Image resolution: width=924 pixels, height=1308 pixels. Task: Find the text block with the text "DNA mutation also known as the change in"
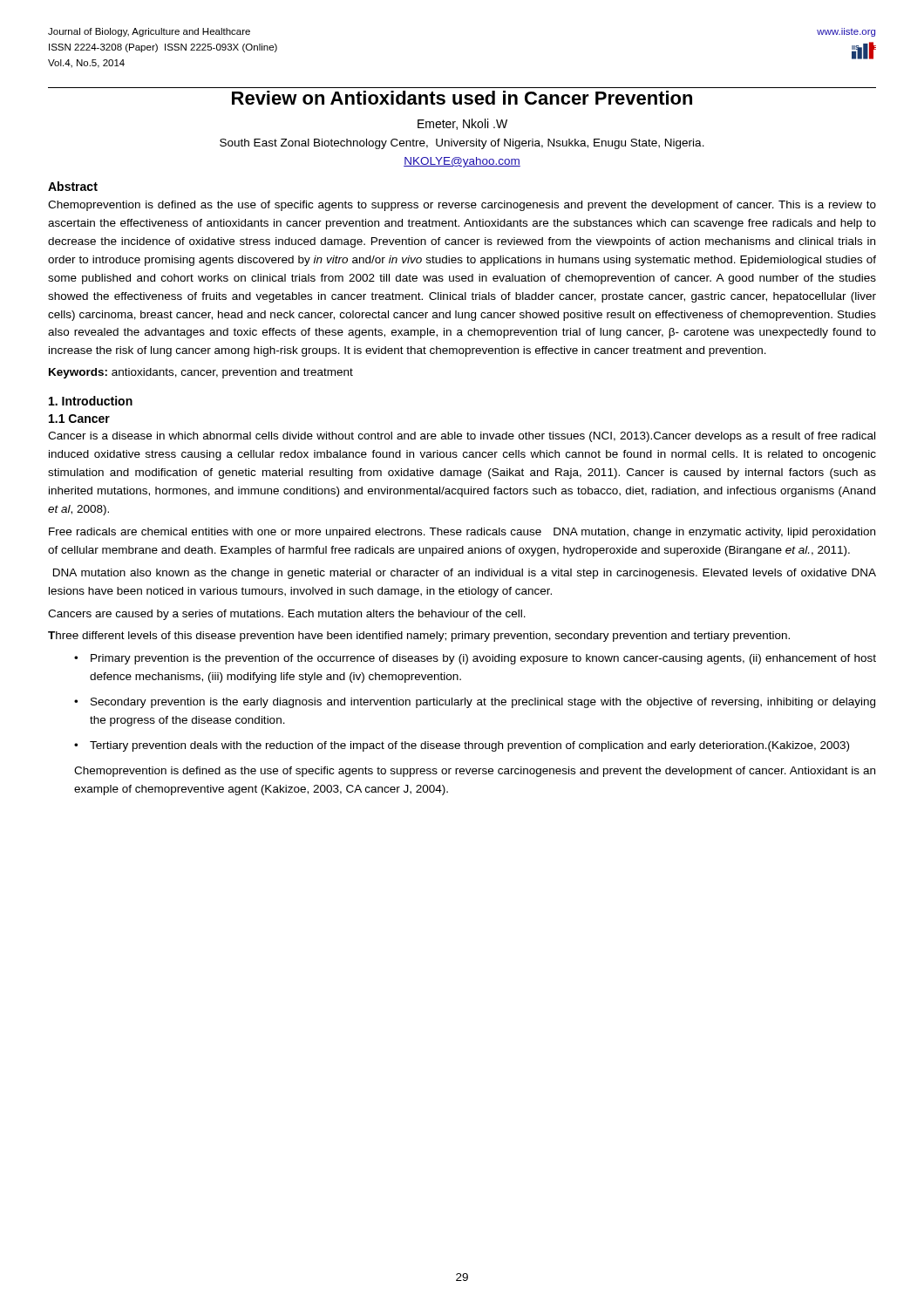(462, 581)
